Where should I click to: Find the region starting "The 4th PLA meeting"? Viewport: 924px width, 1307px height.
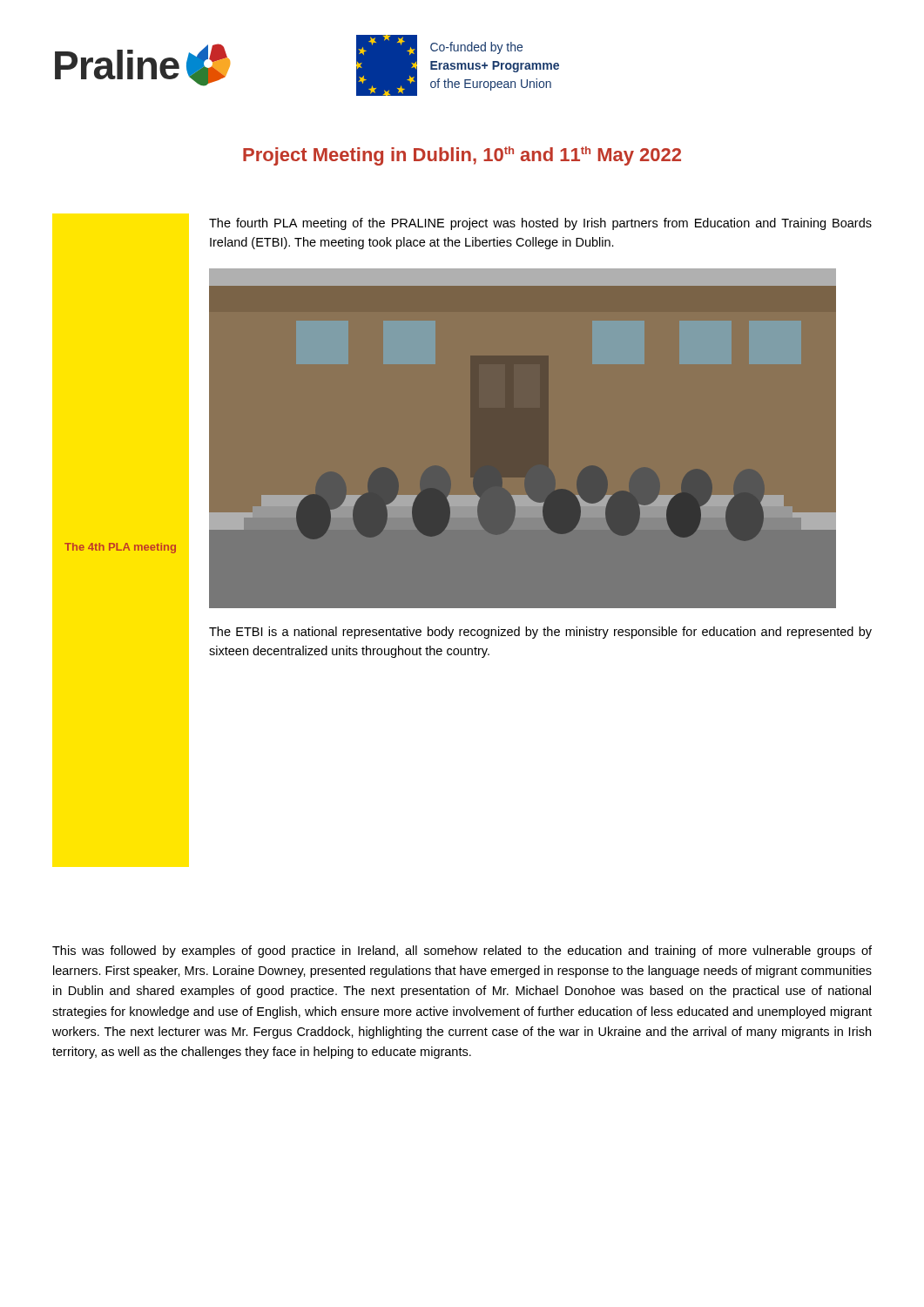[121, 547]
